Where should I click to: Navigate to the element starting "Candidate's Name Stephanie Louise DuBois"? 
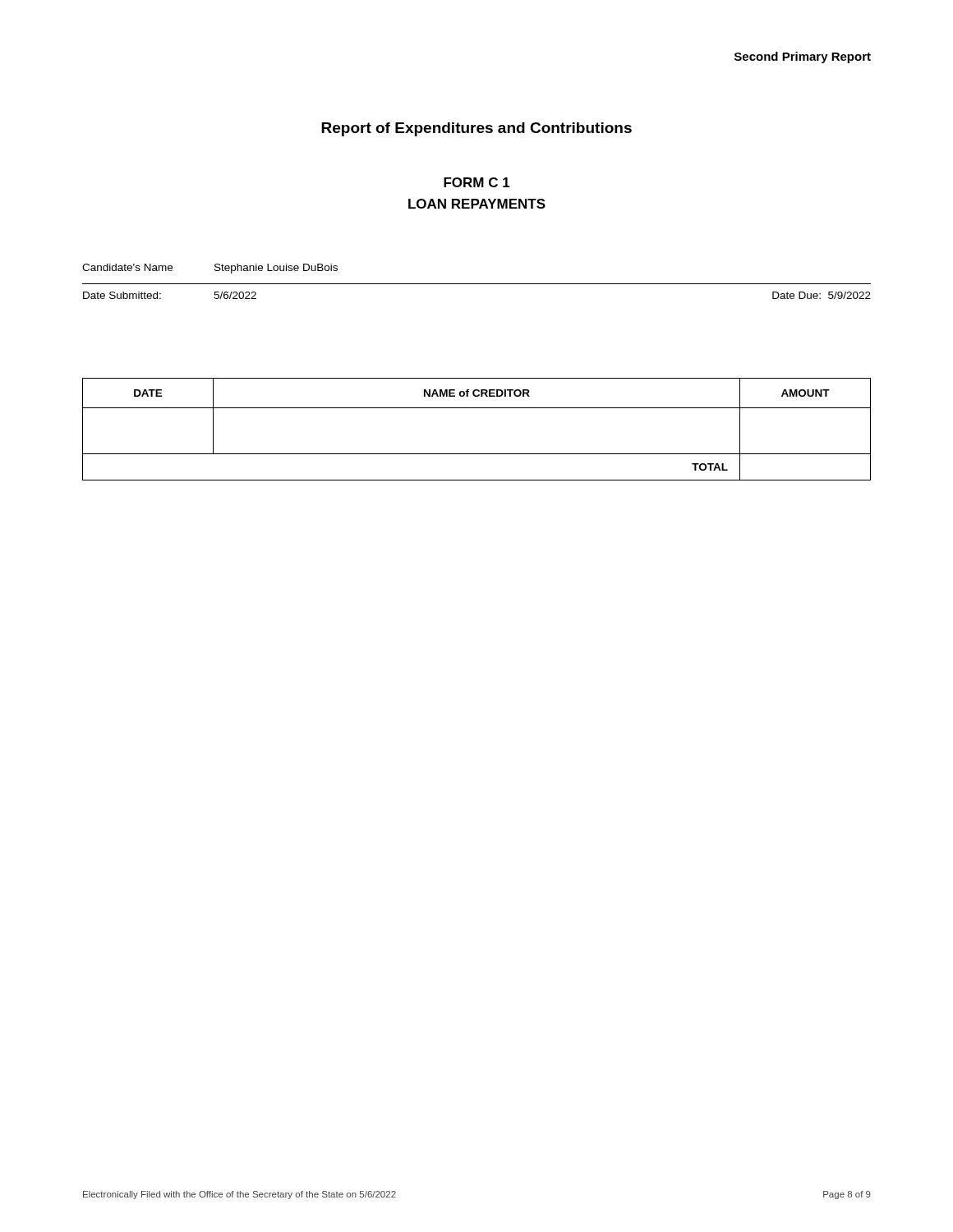pyautogui.click(x=124, y=268)
